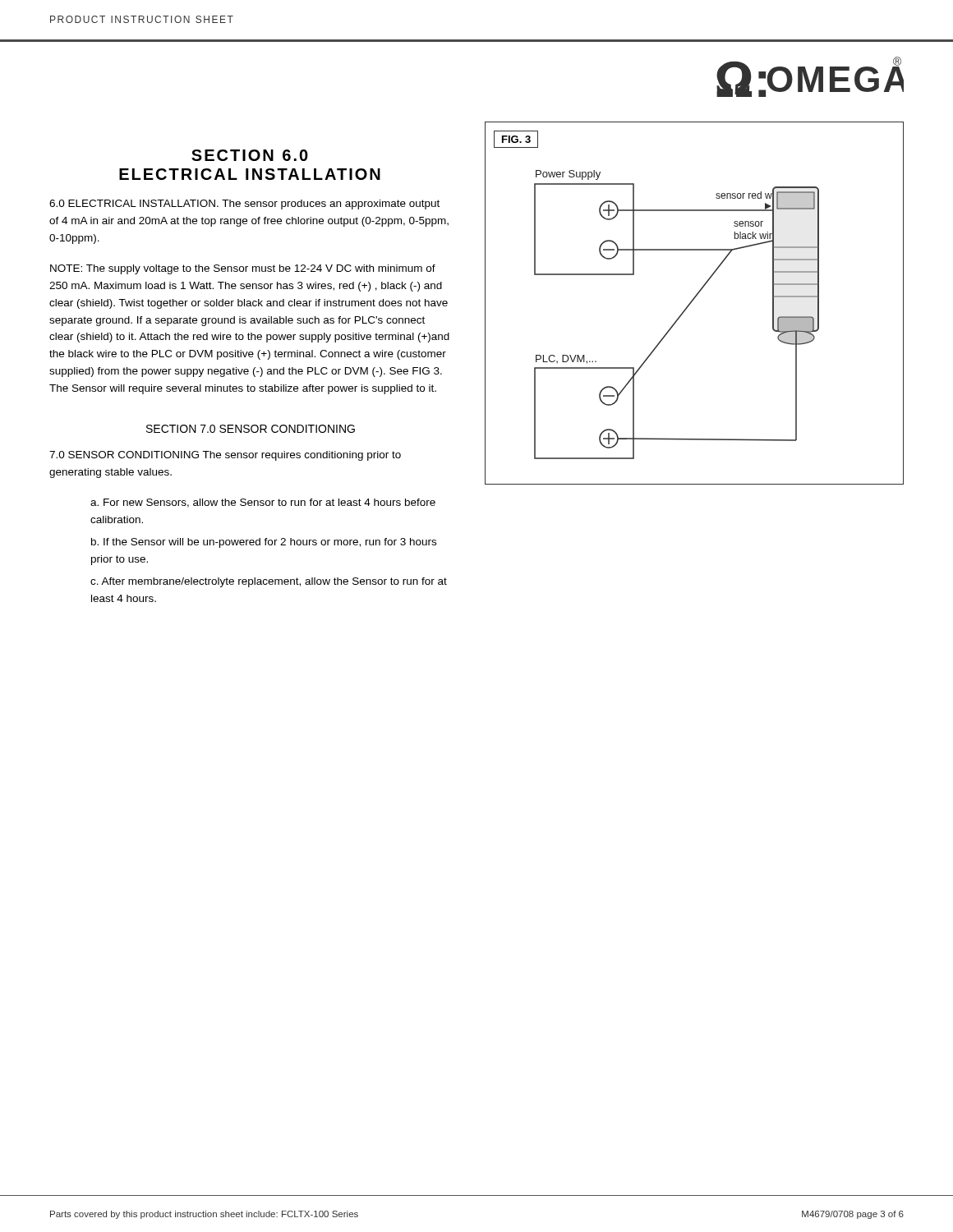The height and width of the screenshot is (1232, 953).
Task: Select the list item that says "a. For new Sensors,"
Action: tap(263, 511)
